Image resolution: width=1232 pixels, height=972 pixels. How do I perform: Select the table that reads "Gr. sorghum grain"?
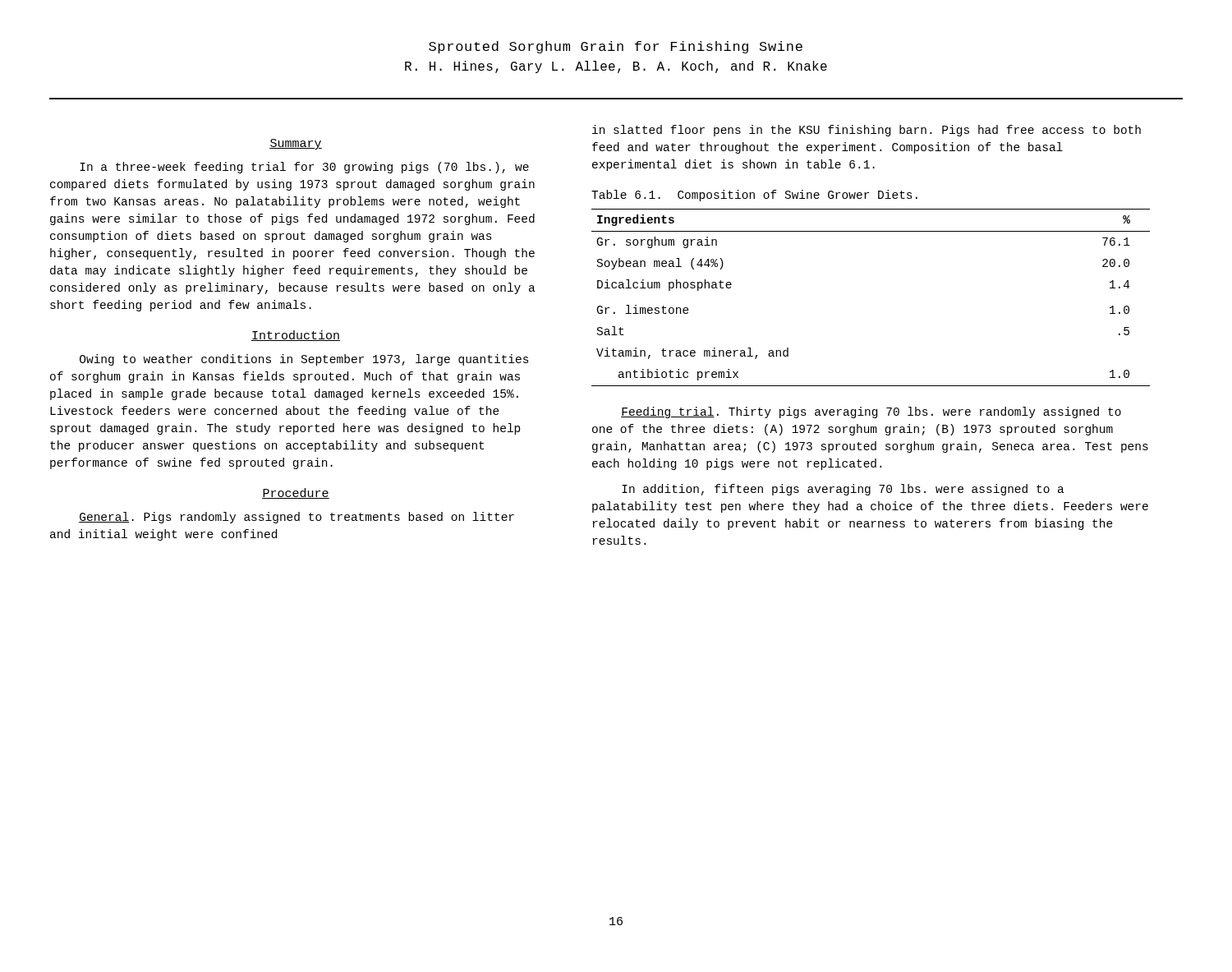point(871,297)
